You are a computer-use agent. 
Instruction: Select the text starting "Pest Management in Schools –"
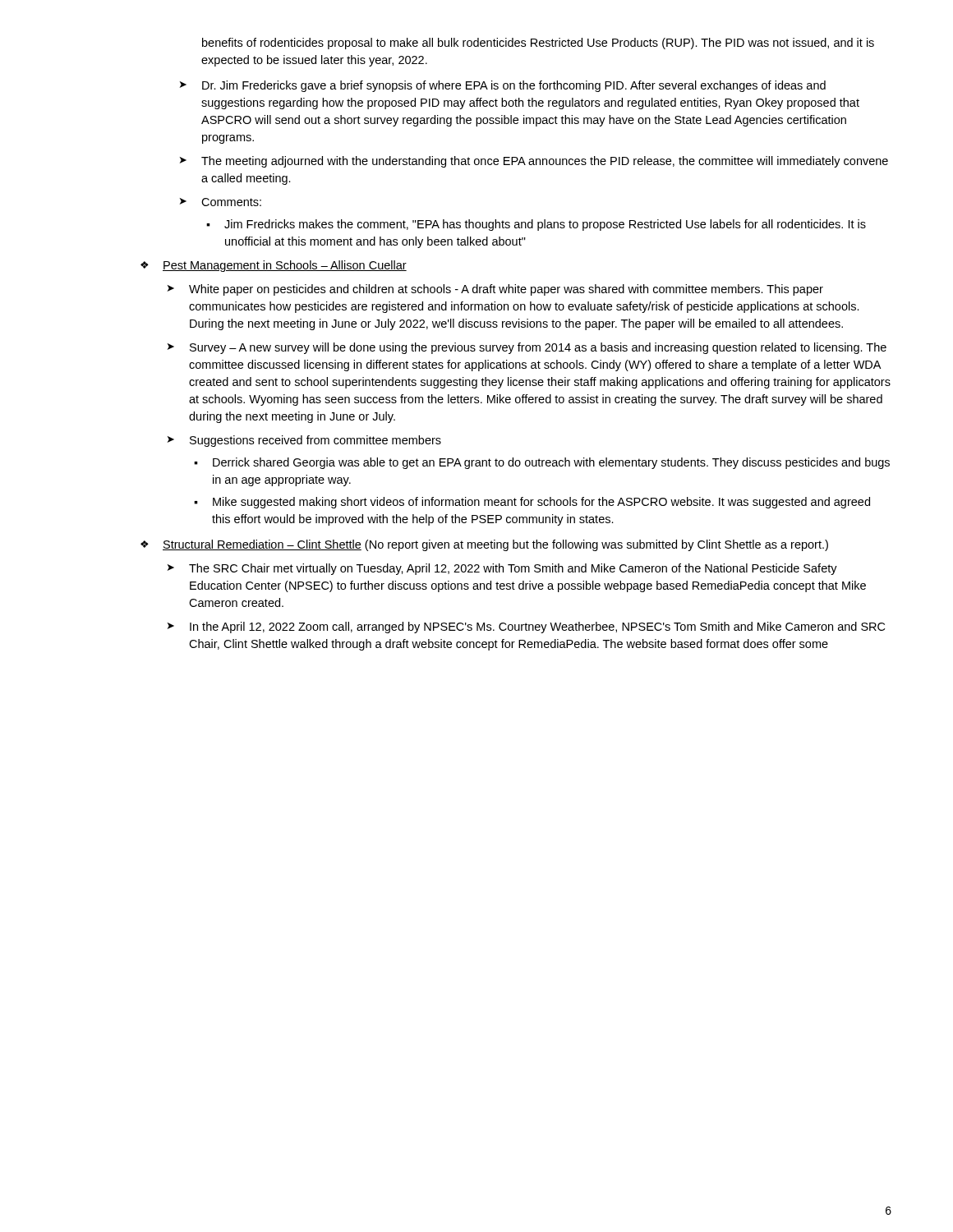click(527, 394)
